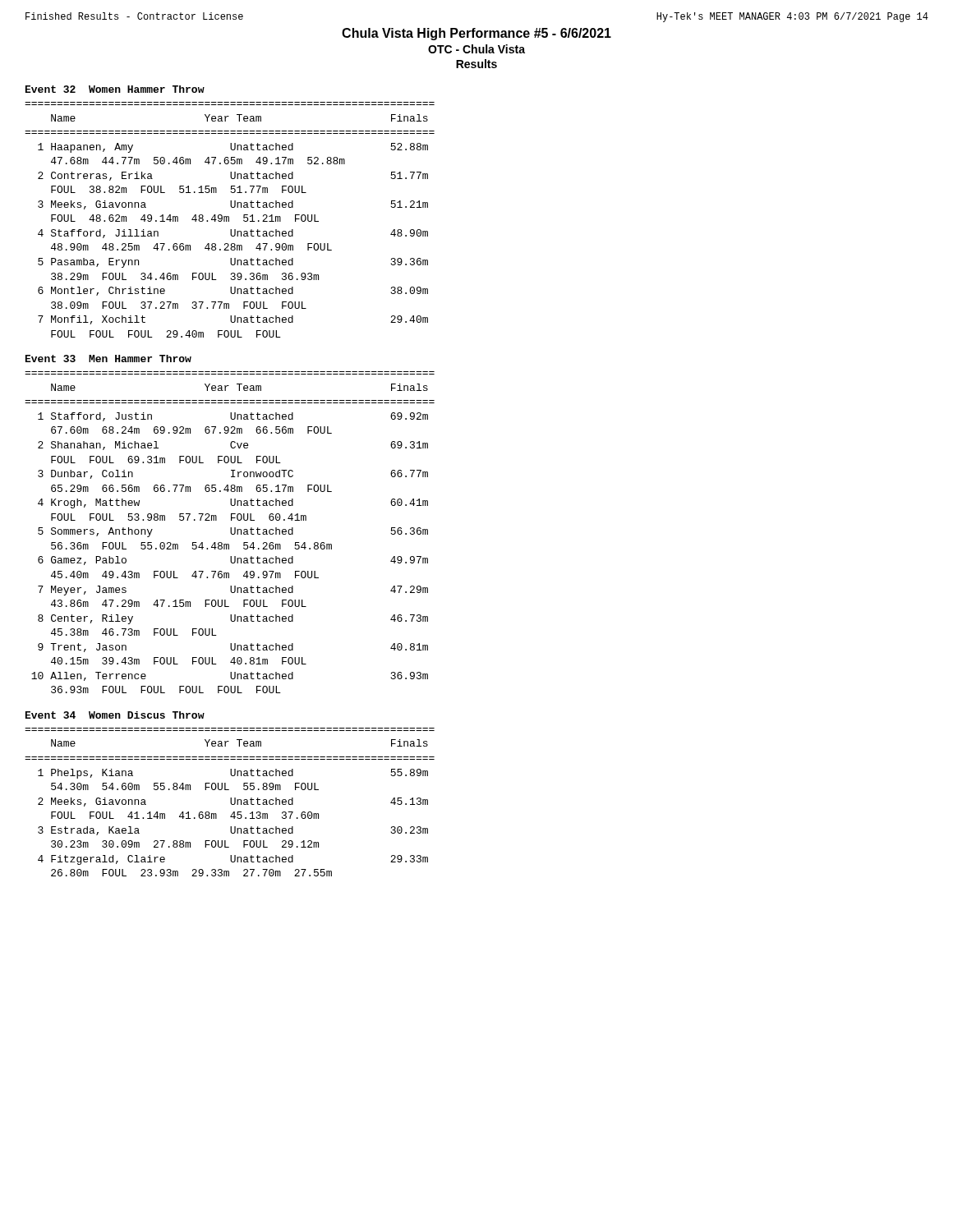The image size is (953, 1232).
Task: Click on the section header with the text "Event 32 Women Hammer"
Action: 114,90
